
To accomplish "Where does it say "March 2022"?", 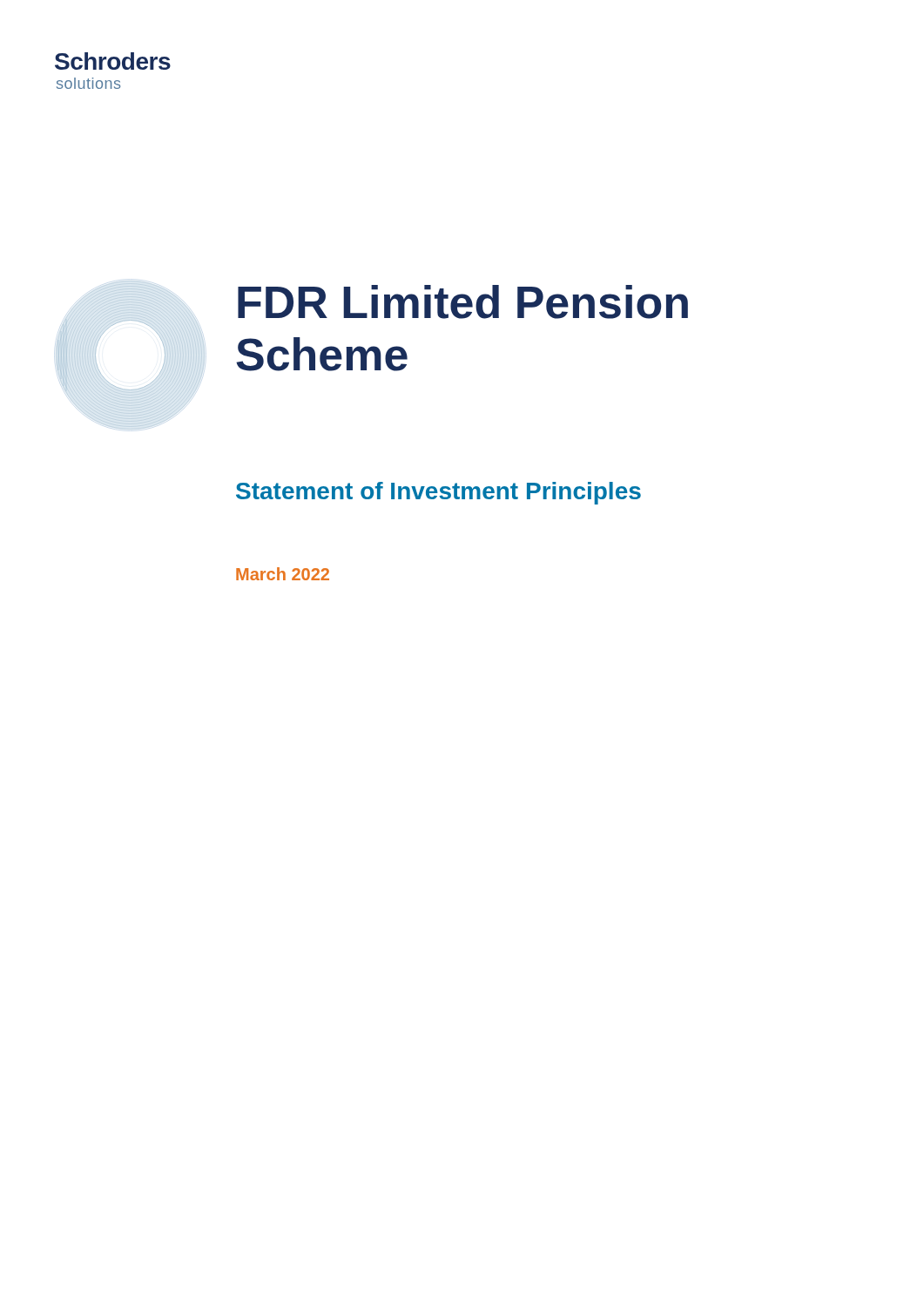I will click(x=283, y=574).
